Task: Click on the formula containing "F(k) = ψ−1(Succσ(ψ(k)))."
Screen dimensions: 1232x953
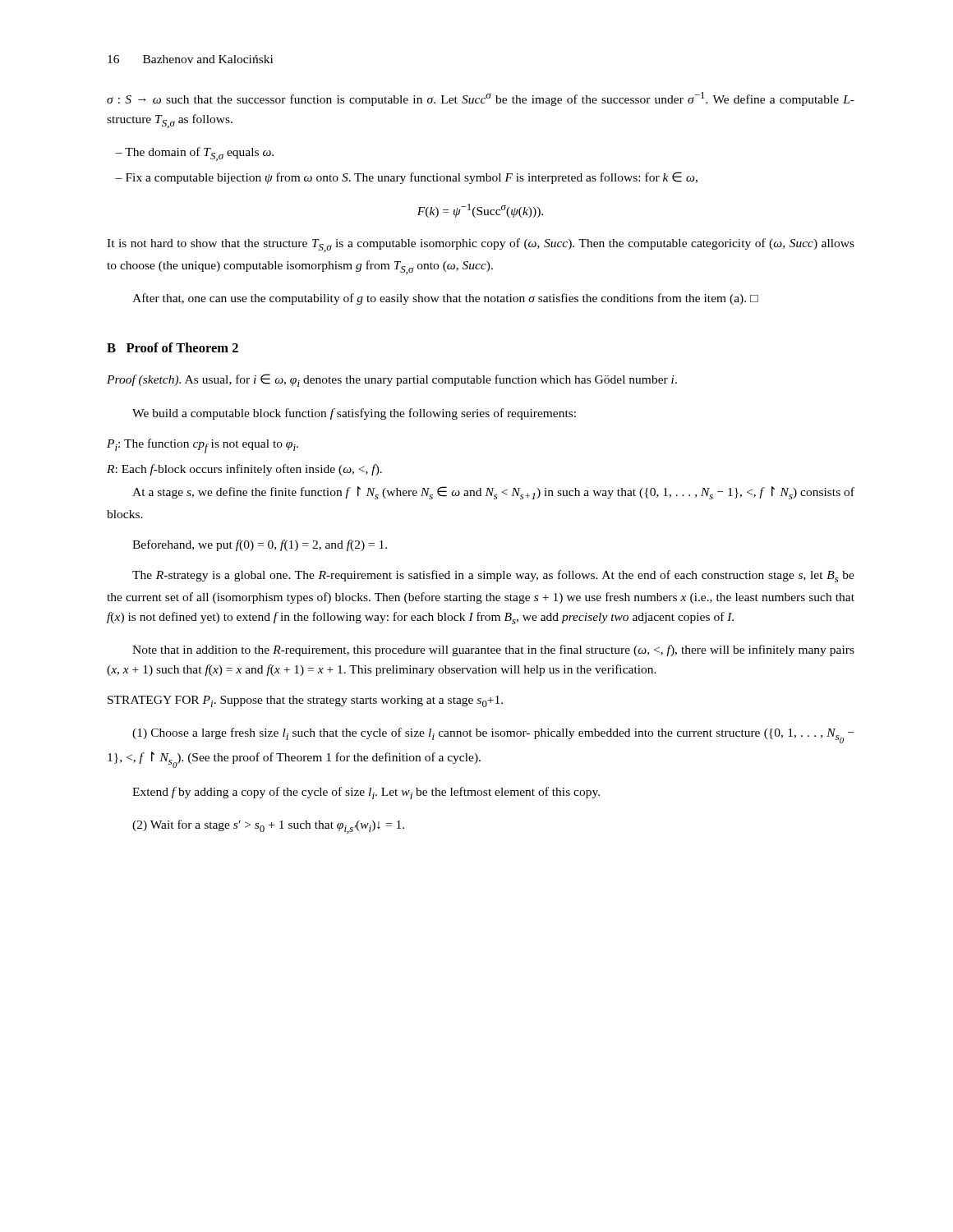Action: [481, 210]
